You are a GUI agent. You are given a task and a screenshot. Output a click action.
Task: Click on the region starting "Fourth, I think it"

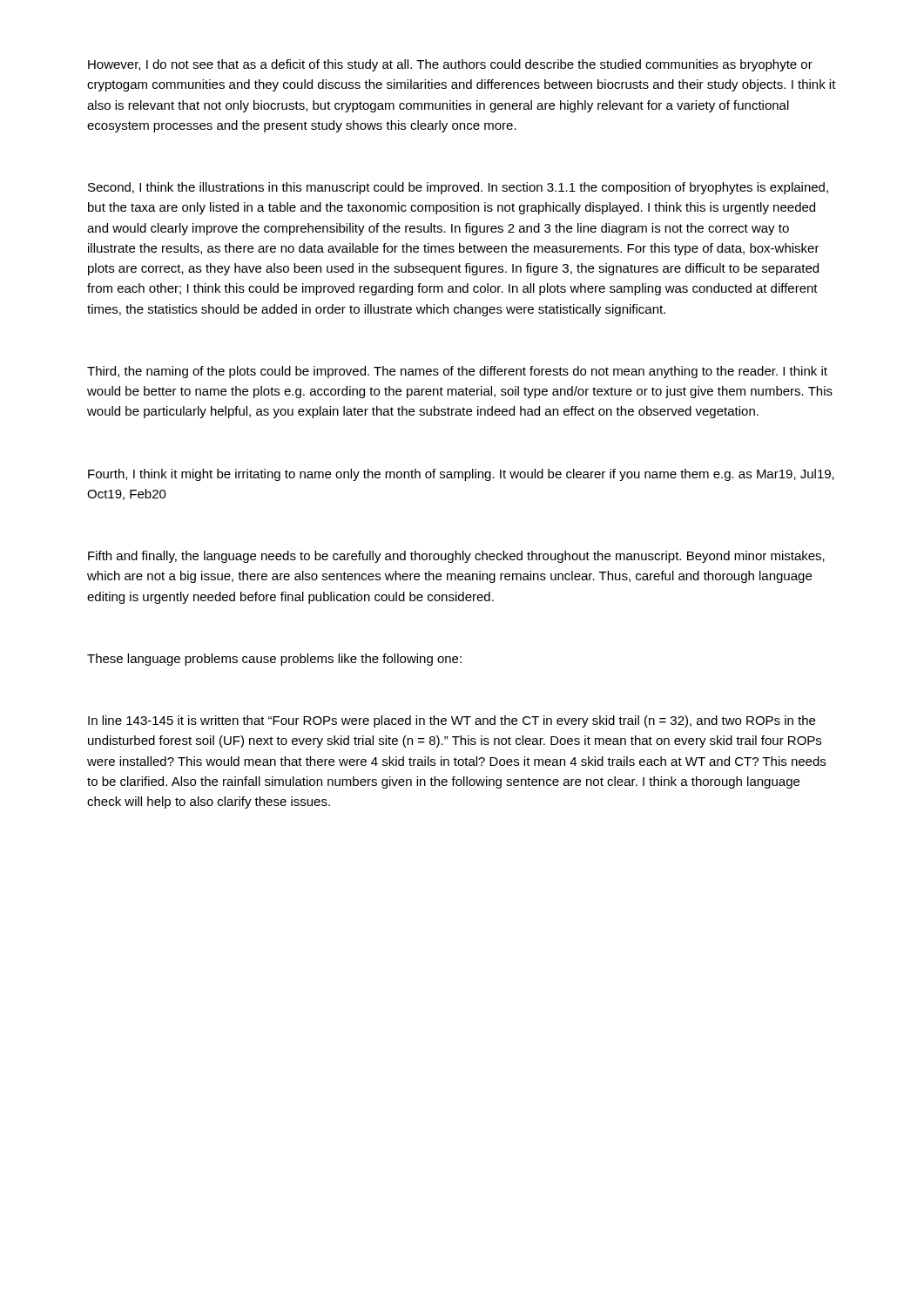[x=461, y=483]
